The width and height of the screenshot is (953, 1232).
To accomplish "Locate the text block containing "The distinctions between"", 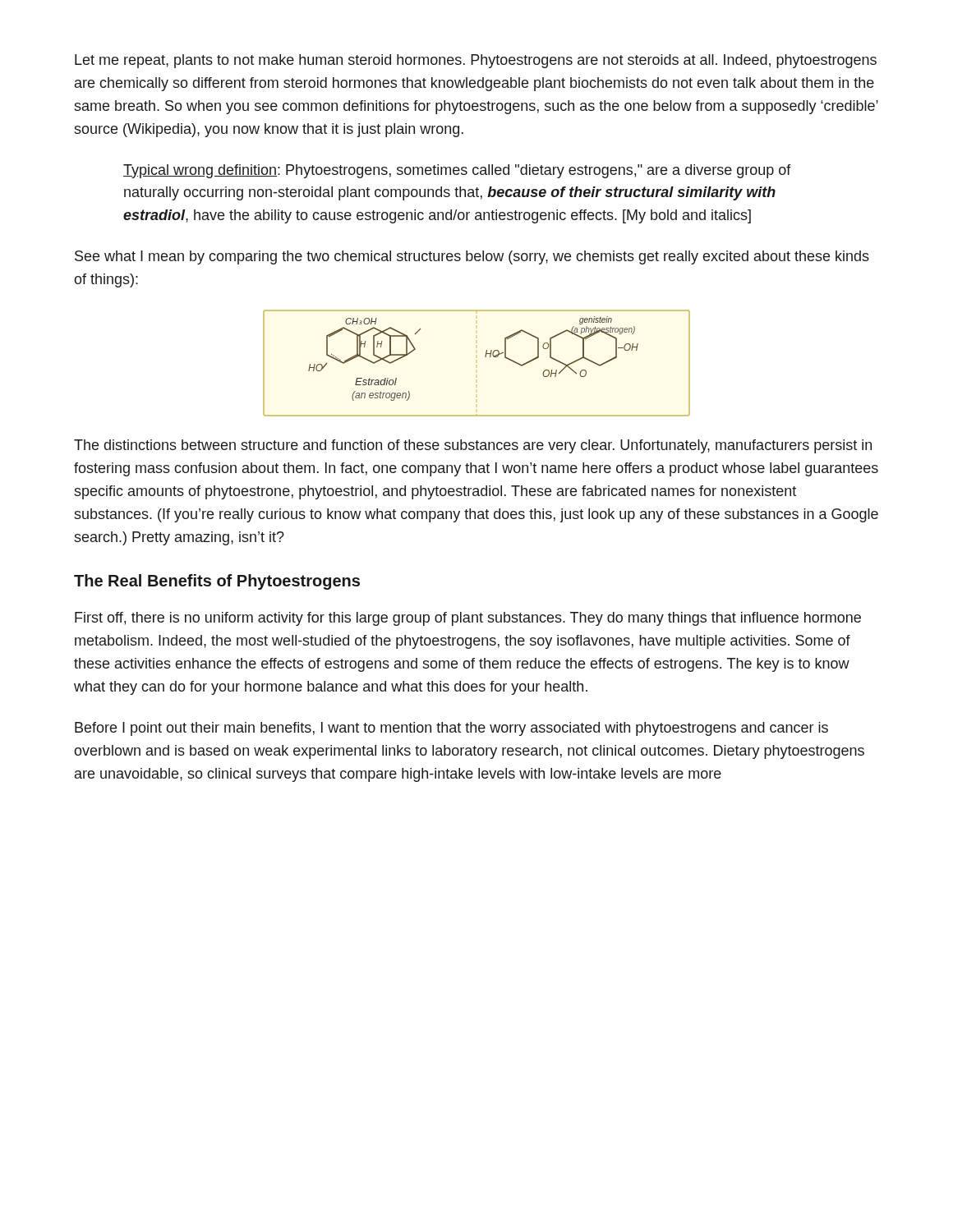I will tap(476, 491).
